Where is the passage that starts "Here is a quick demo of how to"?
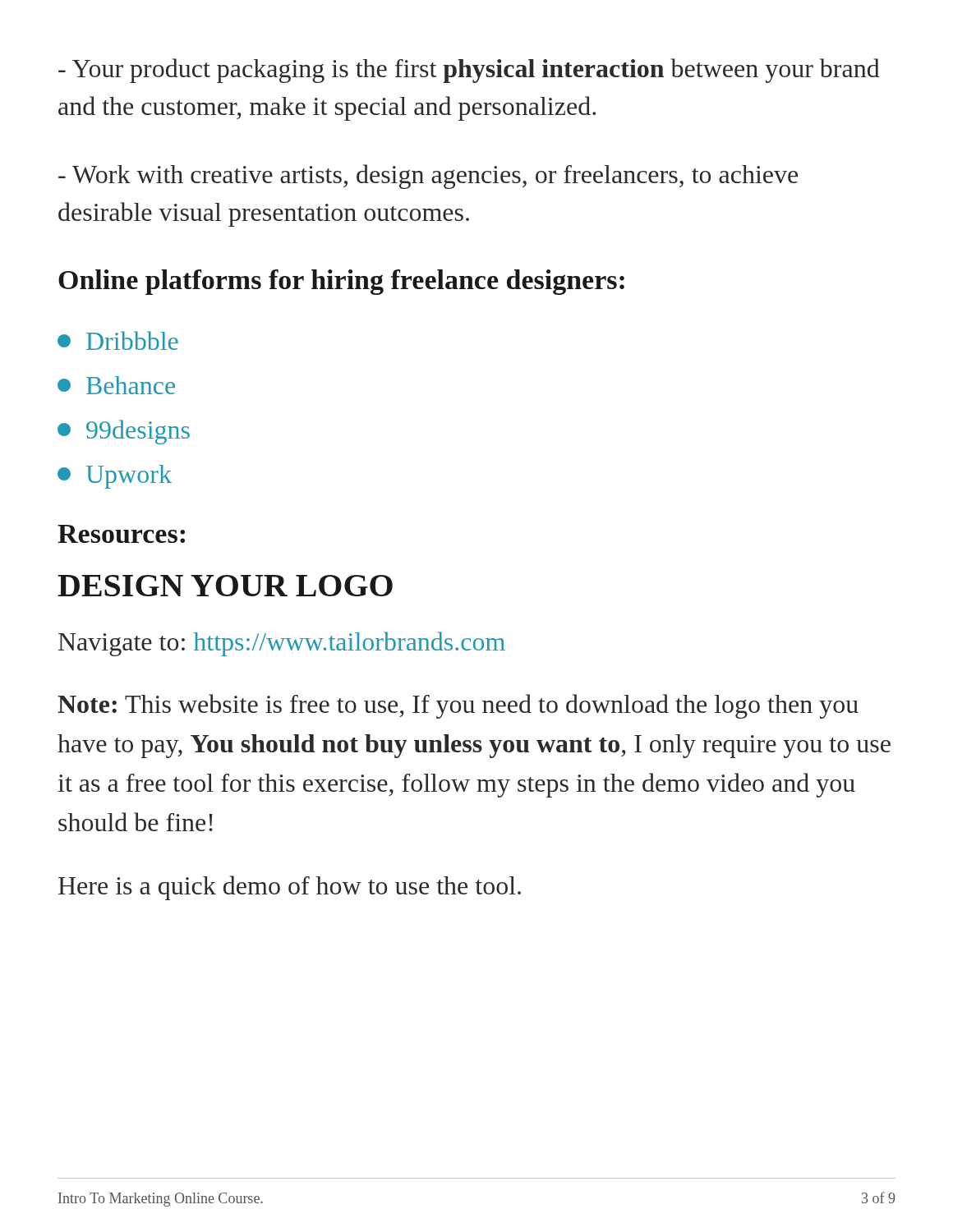 click(x=290, y=885)
